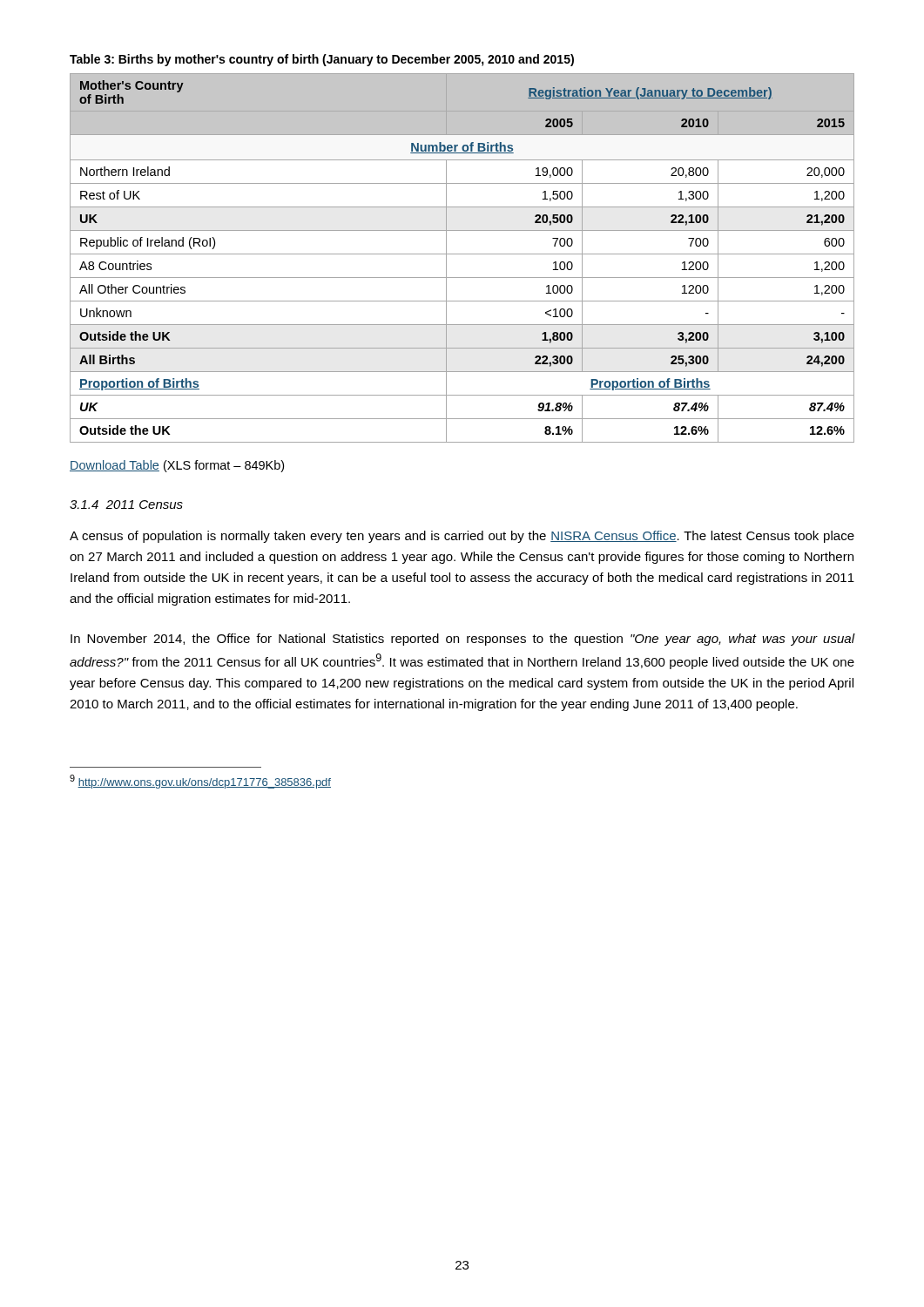The height and width of the screenshot is (1307, 924).
Task: Point to the block beginning "In November 2014,"
Action: [462, 671]
